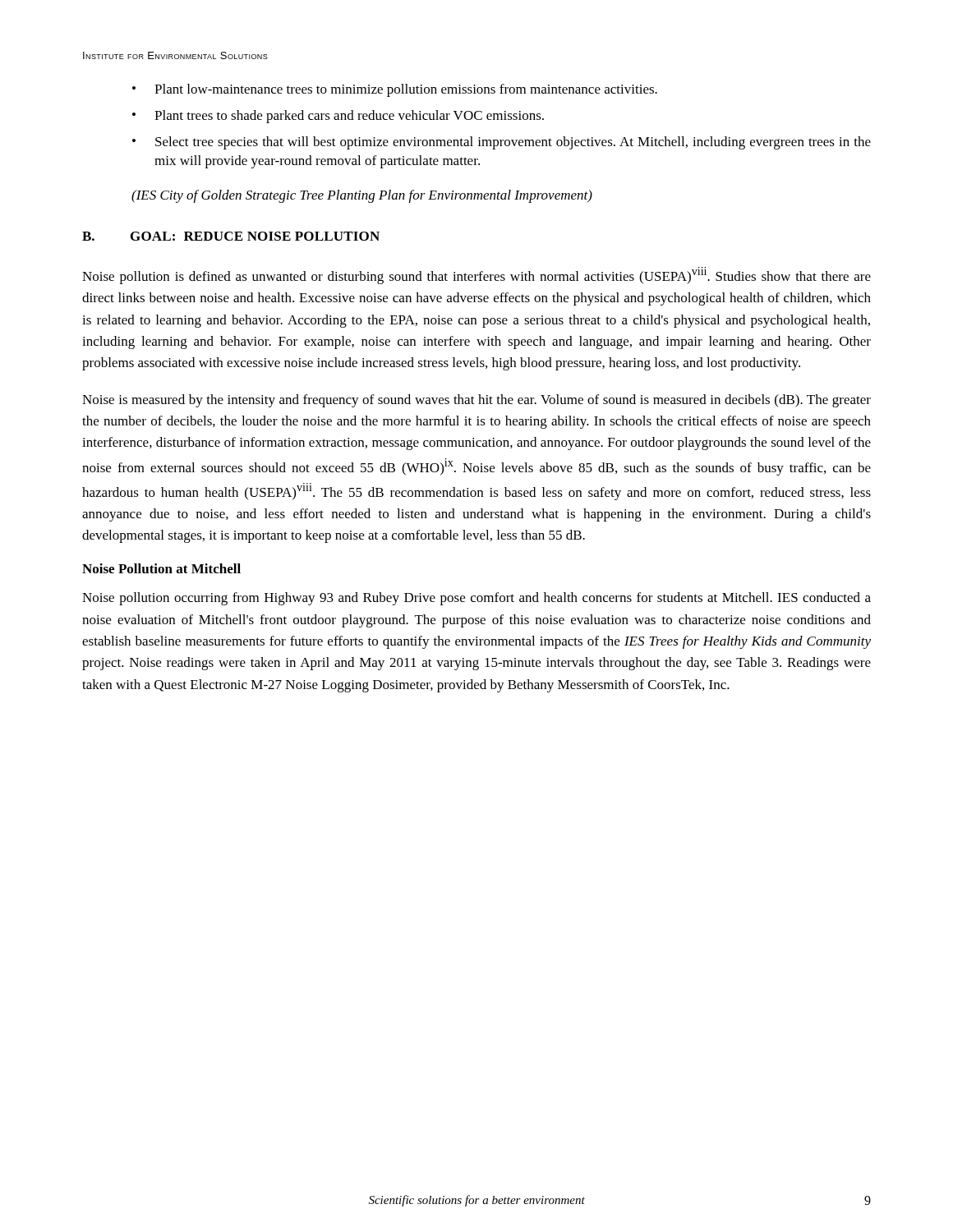Screen dimensions: 1232x953
Task: Click the passage that begins "• Select tree species"
Action: (501, 151)
